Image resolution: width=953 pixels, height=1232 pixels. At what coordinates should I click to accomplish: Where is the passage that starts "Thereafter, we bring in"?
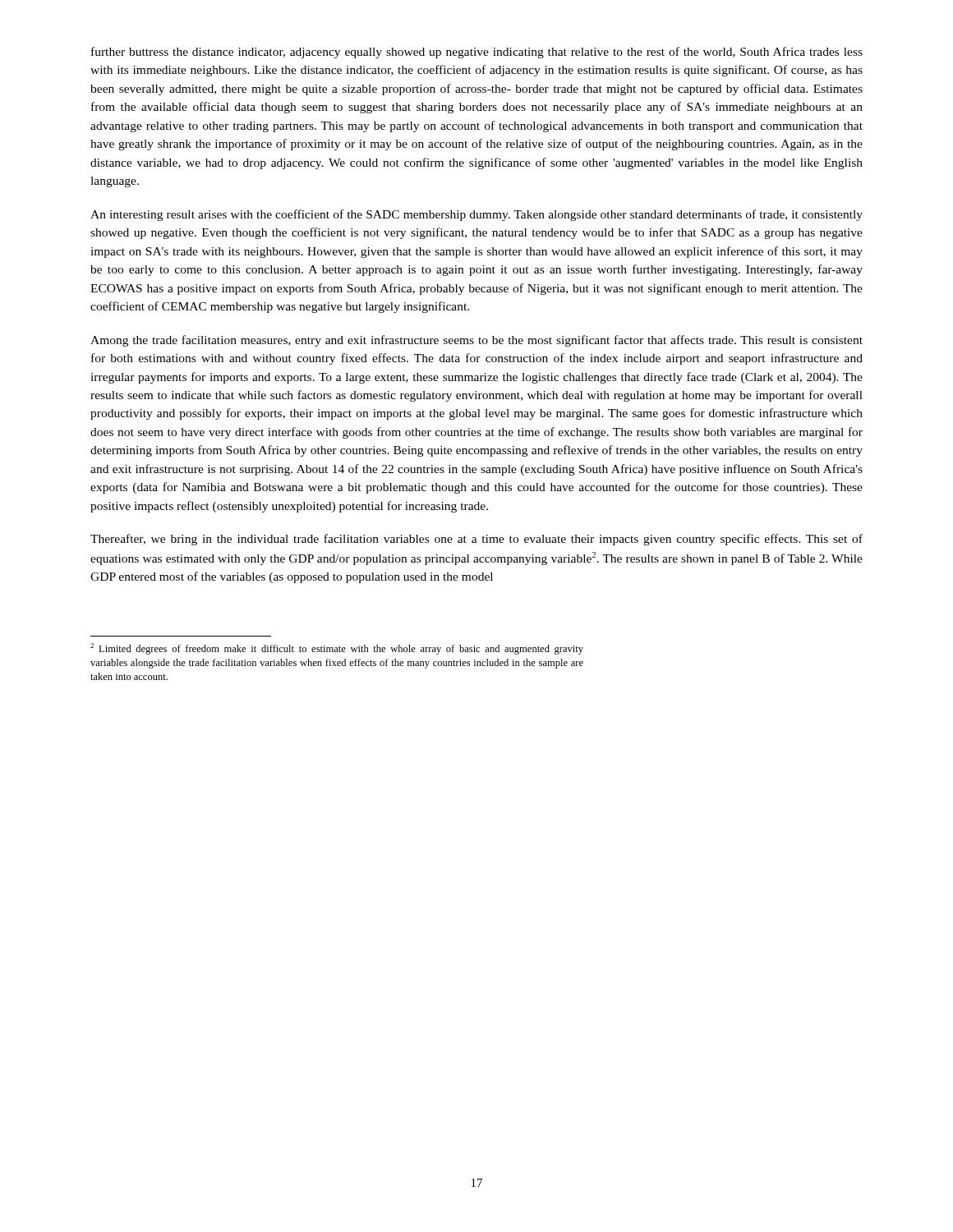(476, 558)
